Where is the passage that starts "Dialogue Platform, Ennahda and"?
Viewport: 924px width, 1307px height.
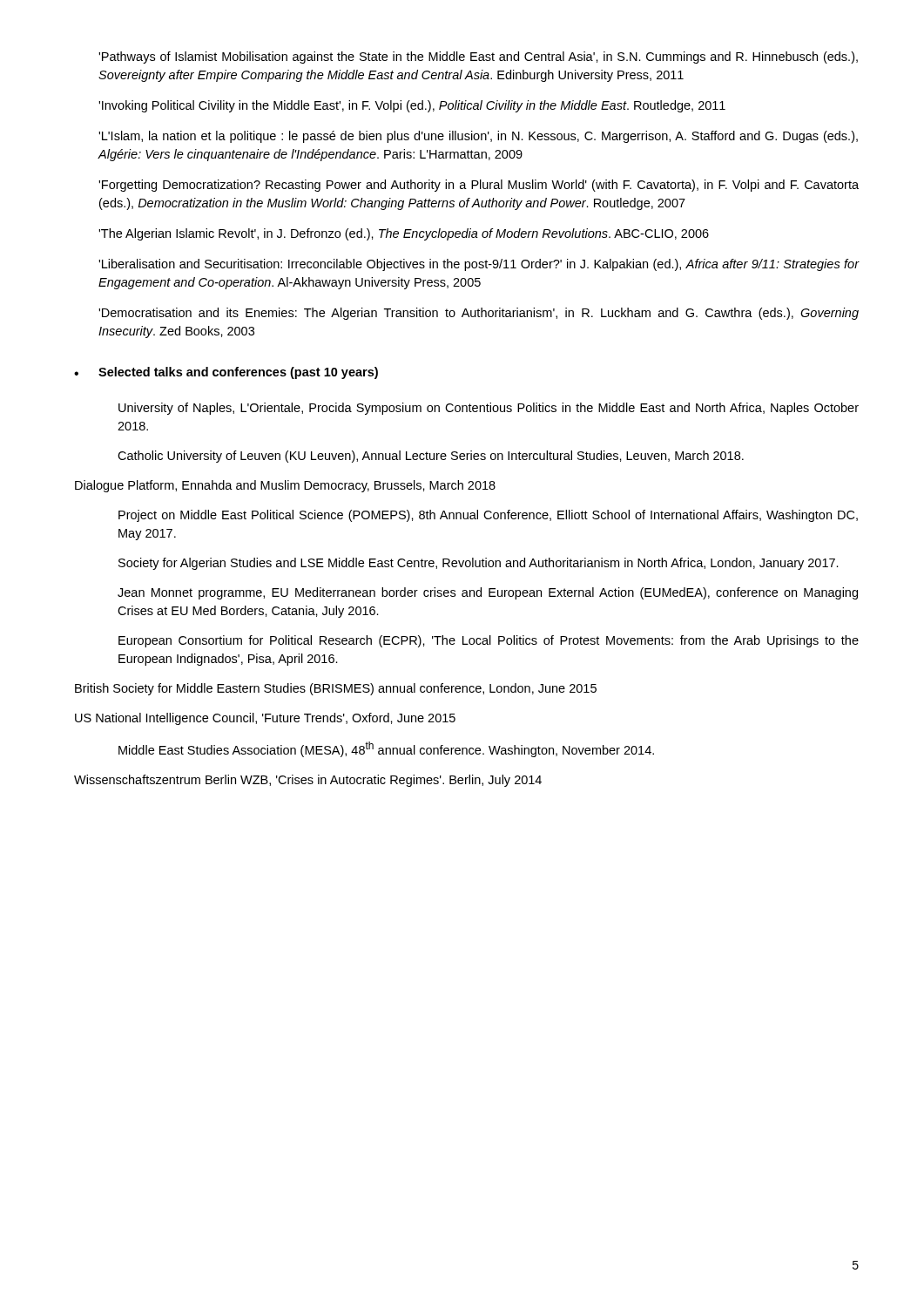click(285, 486)
